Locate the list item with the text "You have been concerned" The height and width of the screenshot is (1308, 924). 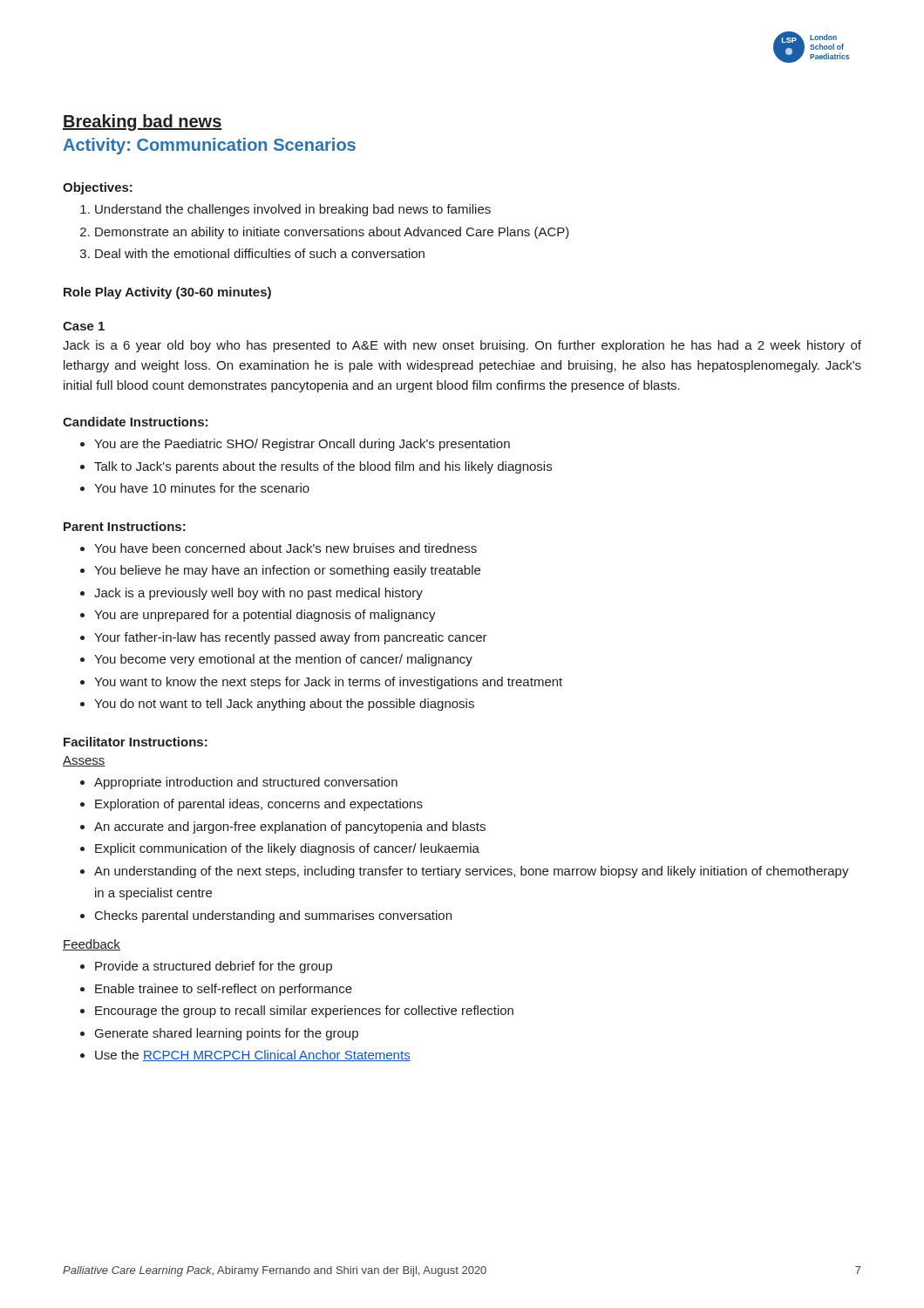coord(286,548)
